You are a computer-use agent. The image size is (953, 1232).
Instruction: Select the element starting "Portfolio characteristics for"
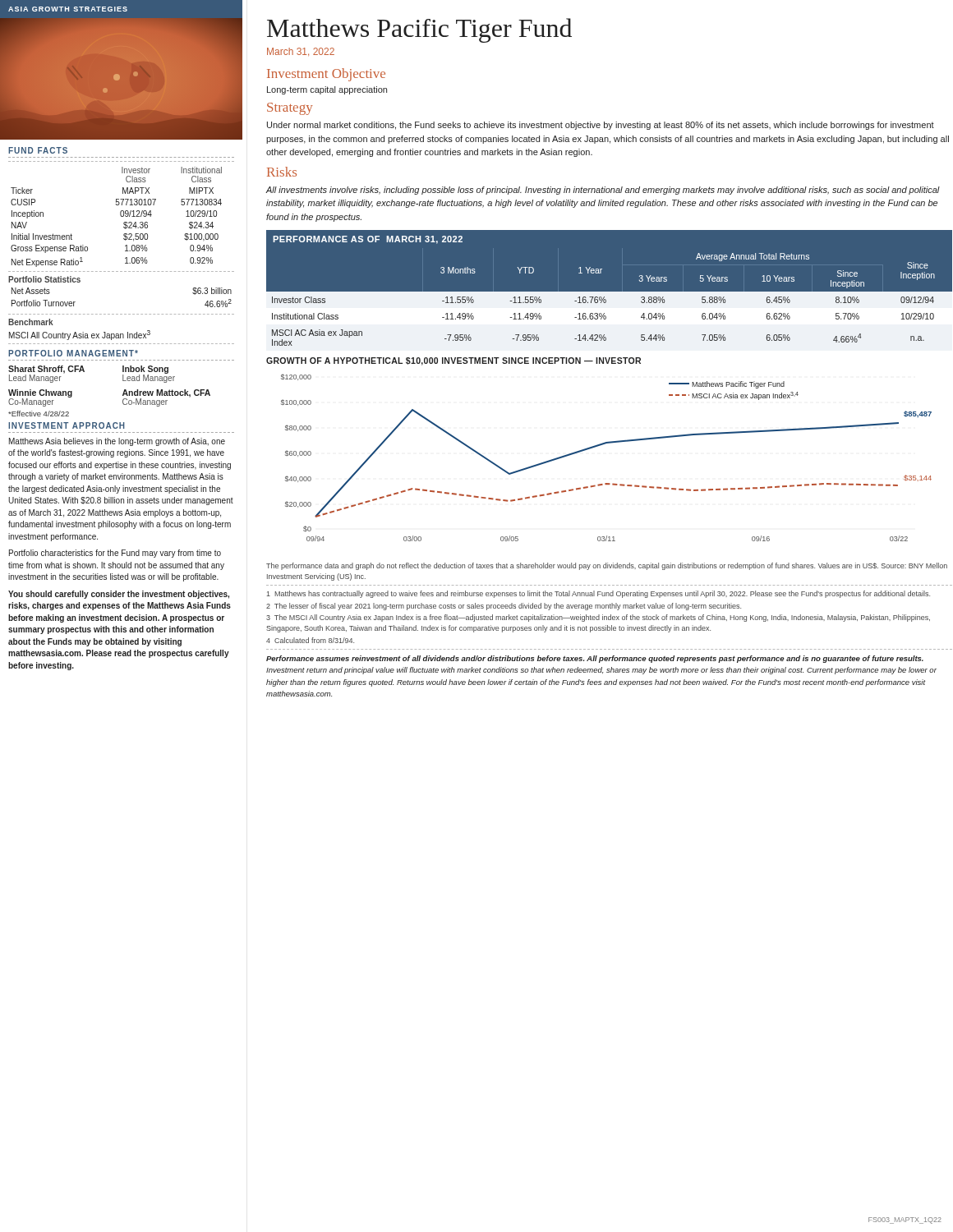pyautogui.click(x=116, y=565)
